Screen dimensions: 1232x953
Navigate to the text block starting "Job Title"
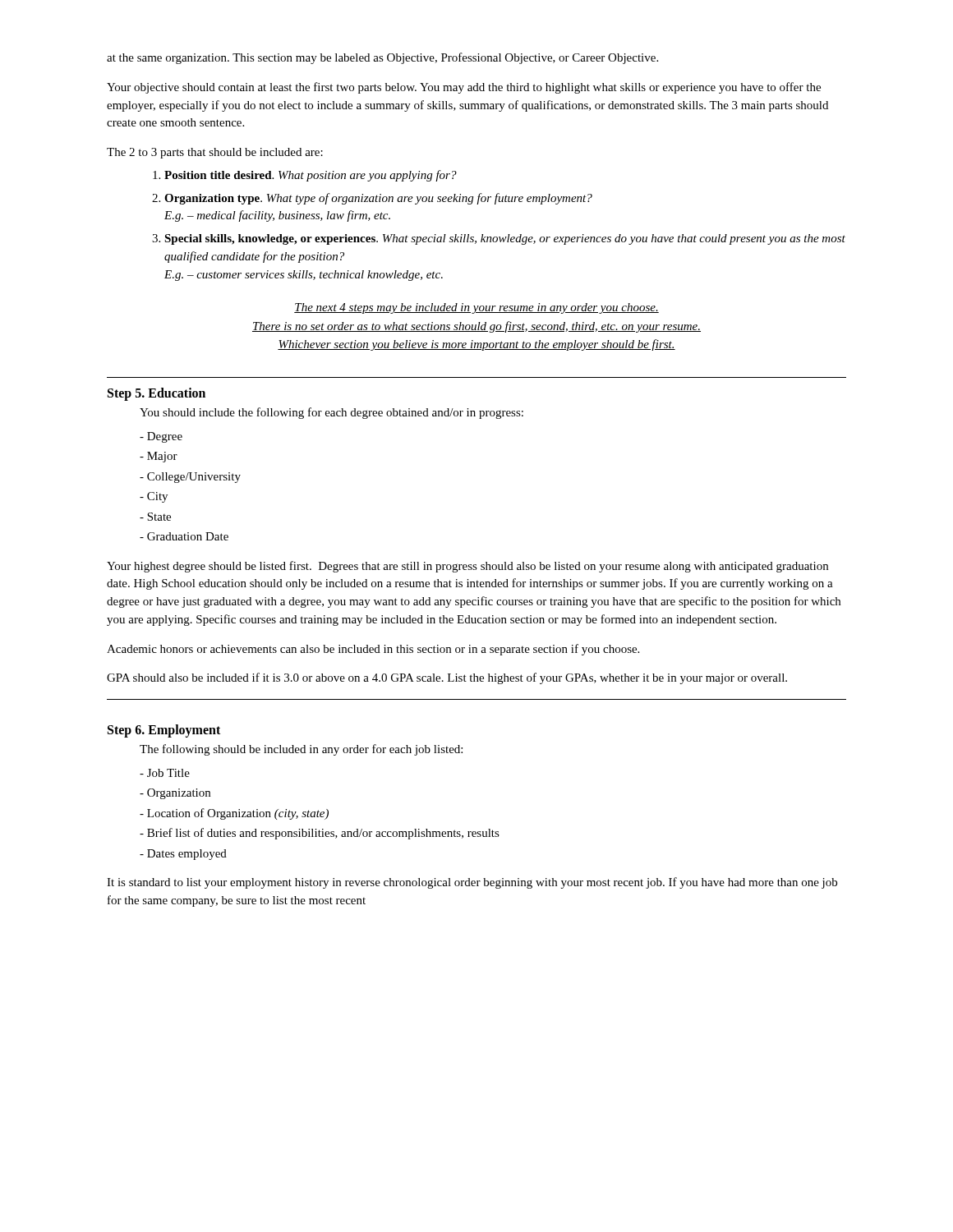click(x=168, y=773)
